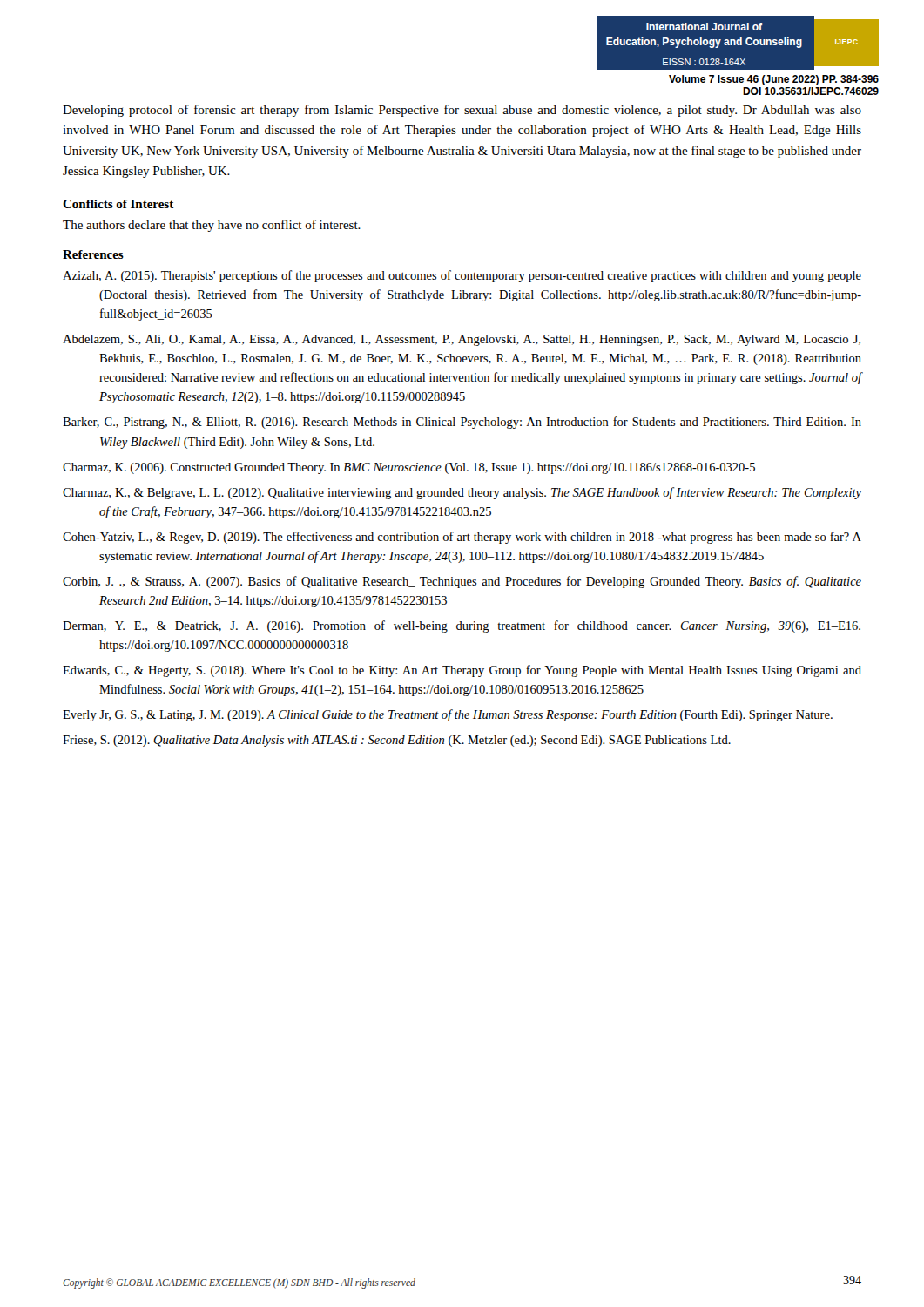Viewport: 924px width, 1307px height.
Task: Point to the block beginning "Everly Jr, G."
Action: pyautogui.click(x=448, y=714)
